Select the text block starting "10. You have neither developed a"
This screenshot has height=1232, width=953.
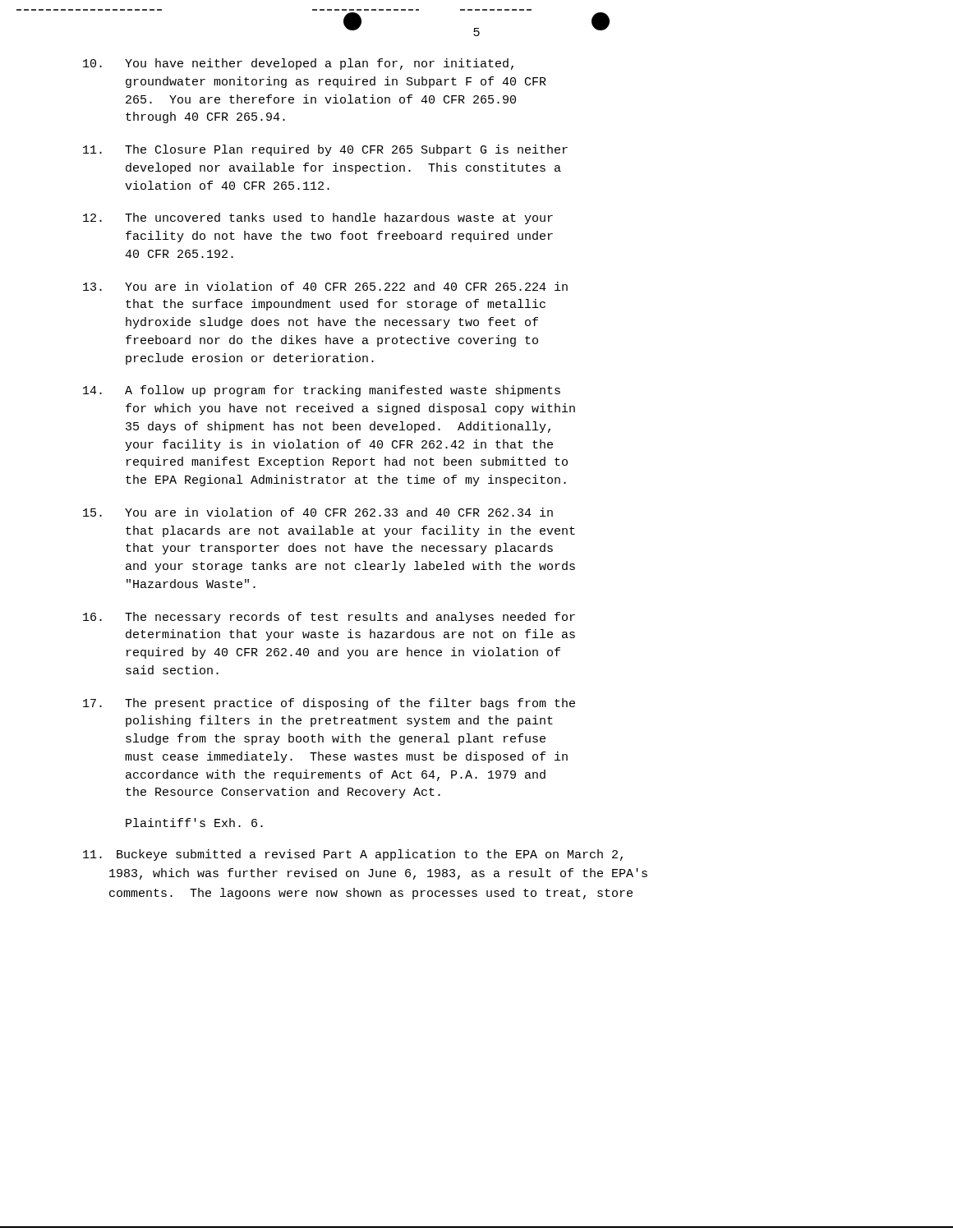(x=314, y=92)
